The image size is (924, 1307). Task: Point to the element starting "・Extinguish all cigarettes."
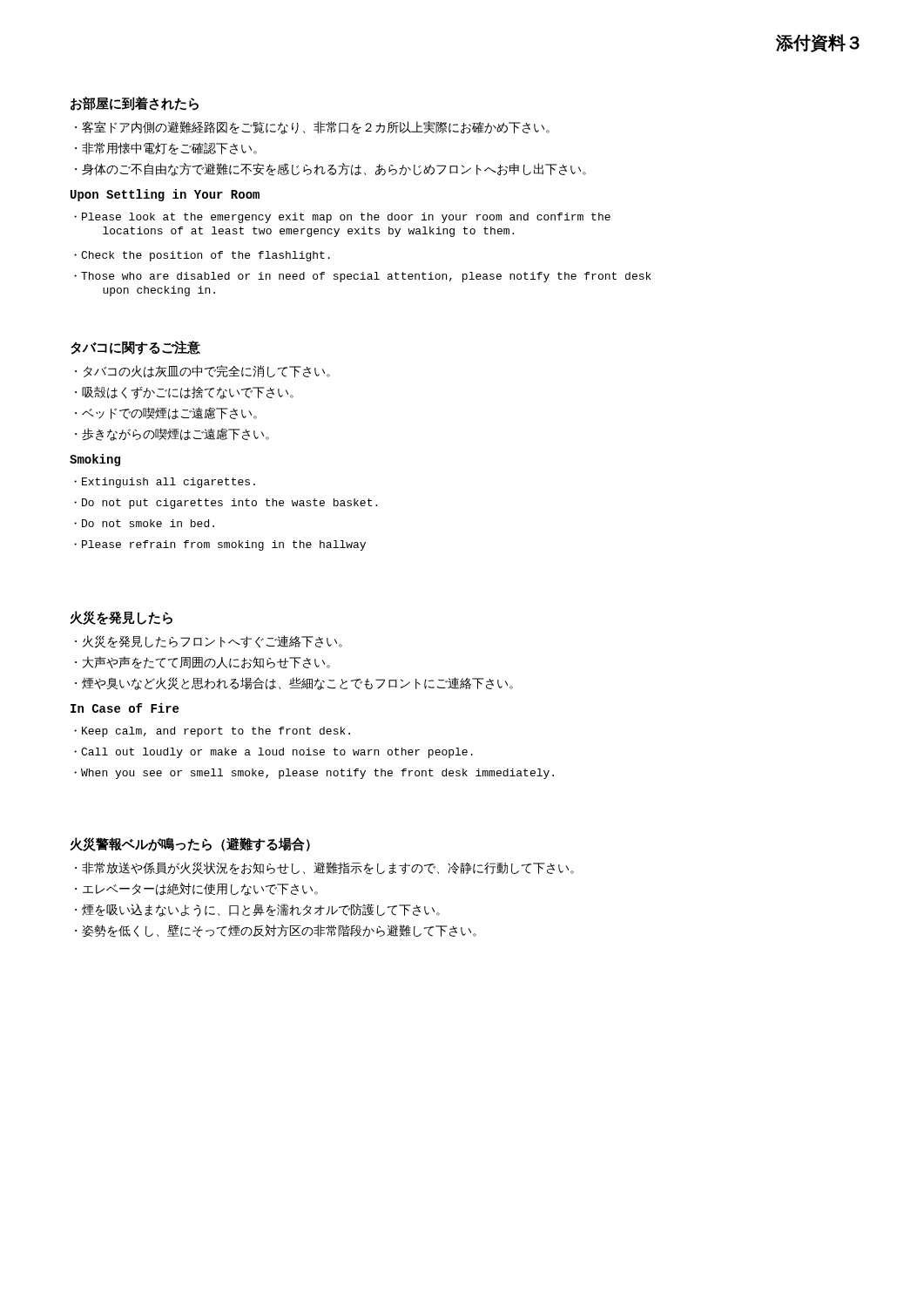click(x=164, y=482)
